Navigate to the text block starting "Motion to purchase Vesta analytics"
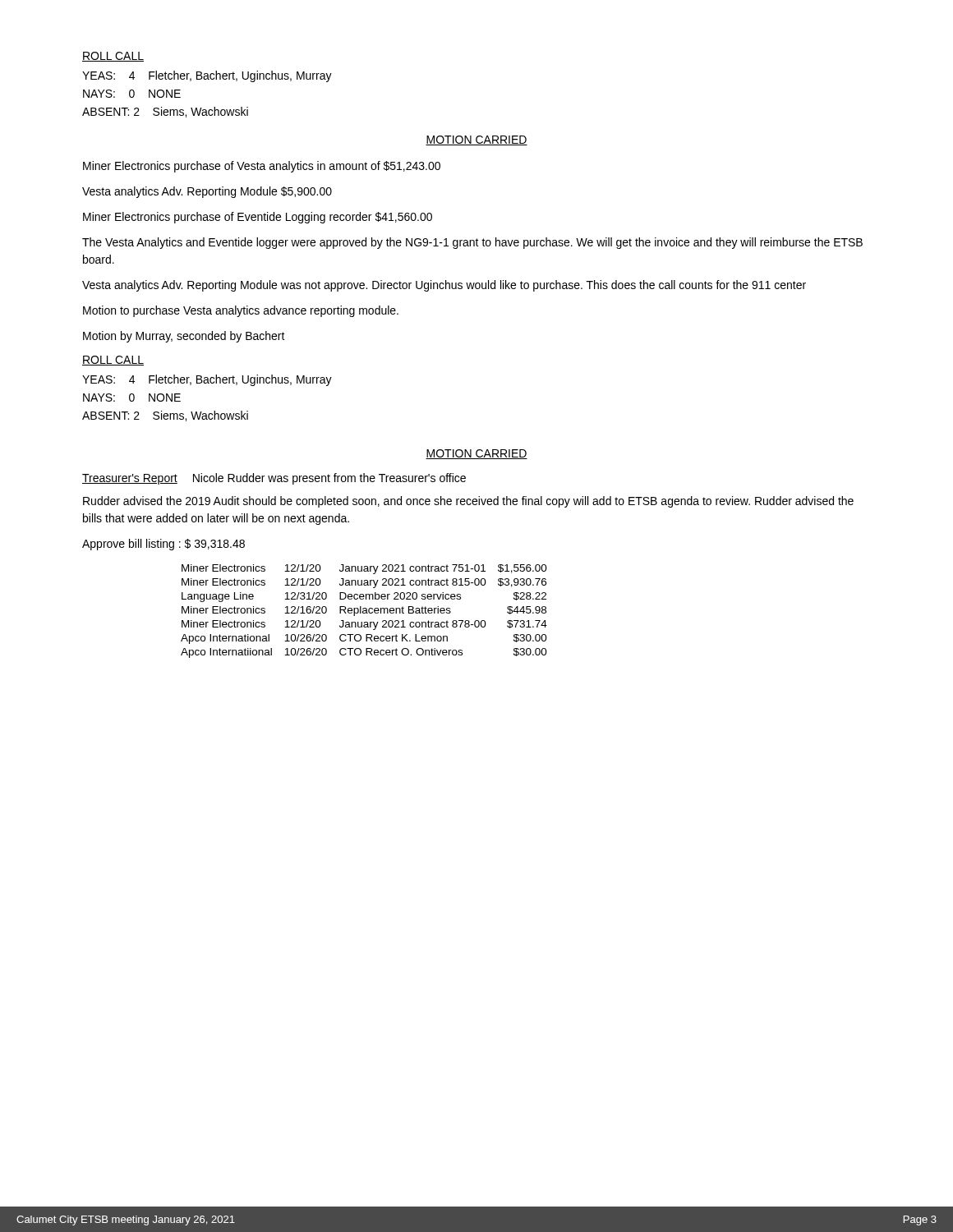The height and width of the screenshot is (1232, 953). click(241, 310)
